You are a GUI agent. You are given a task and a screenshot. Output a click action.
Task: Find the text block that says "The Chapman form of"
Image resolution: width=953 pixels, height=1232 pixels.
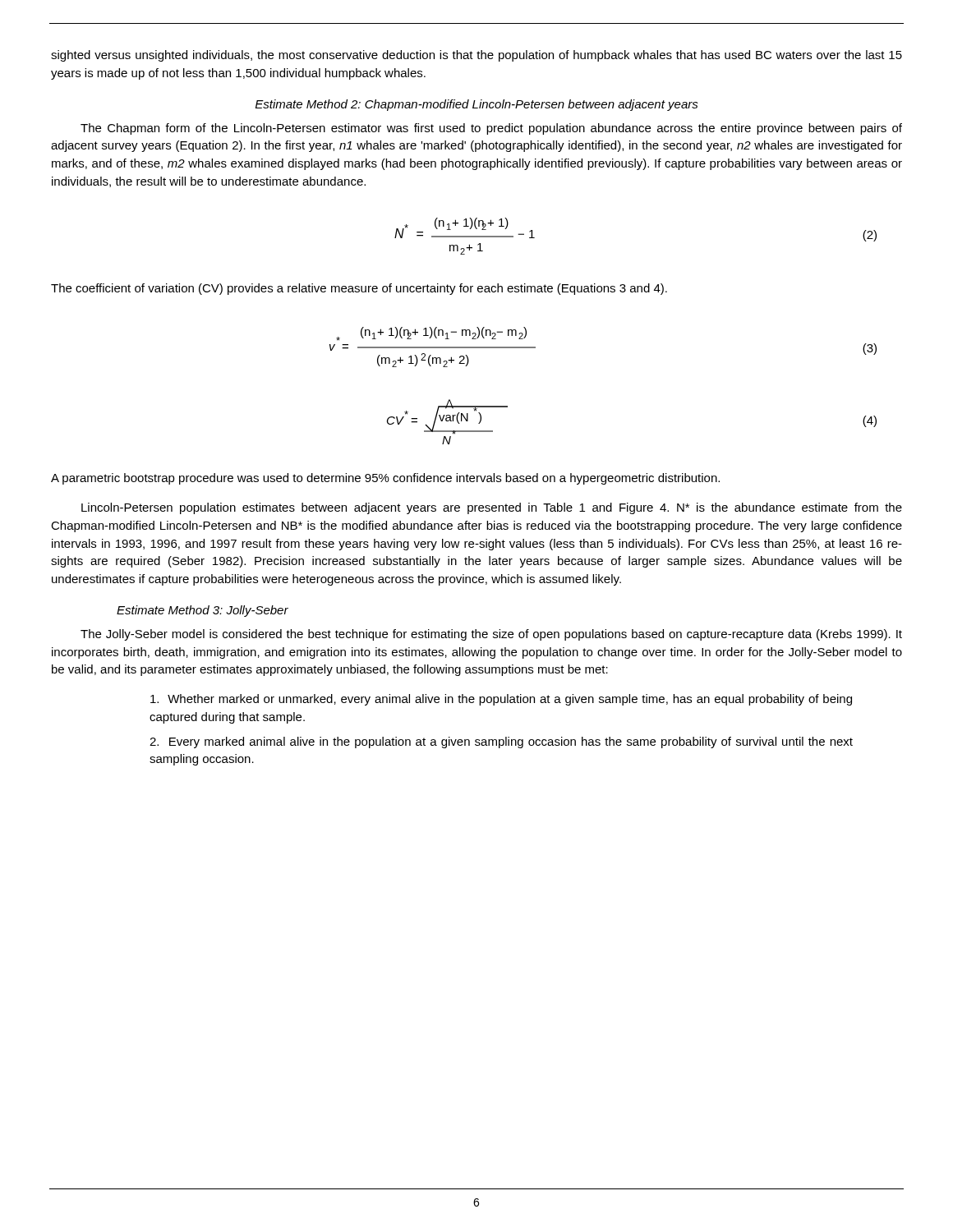click(x=476, y=154)
